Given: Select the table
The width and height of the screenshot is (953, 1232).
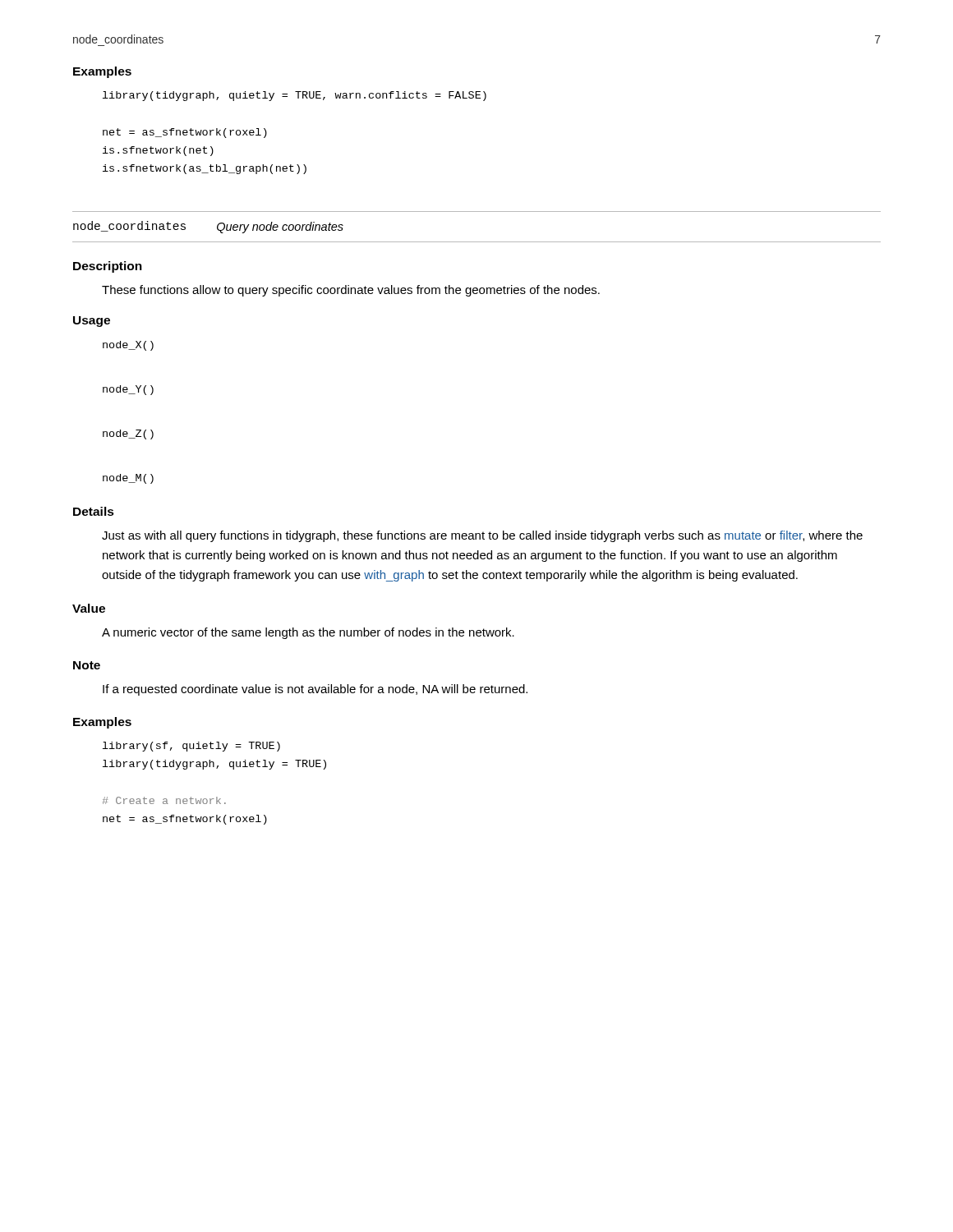Looking at the screenshot, I should click(x=476, y=227).
